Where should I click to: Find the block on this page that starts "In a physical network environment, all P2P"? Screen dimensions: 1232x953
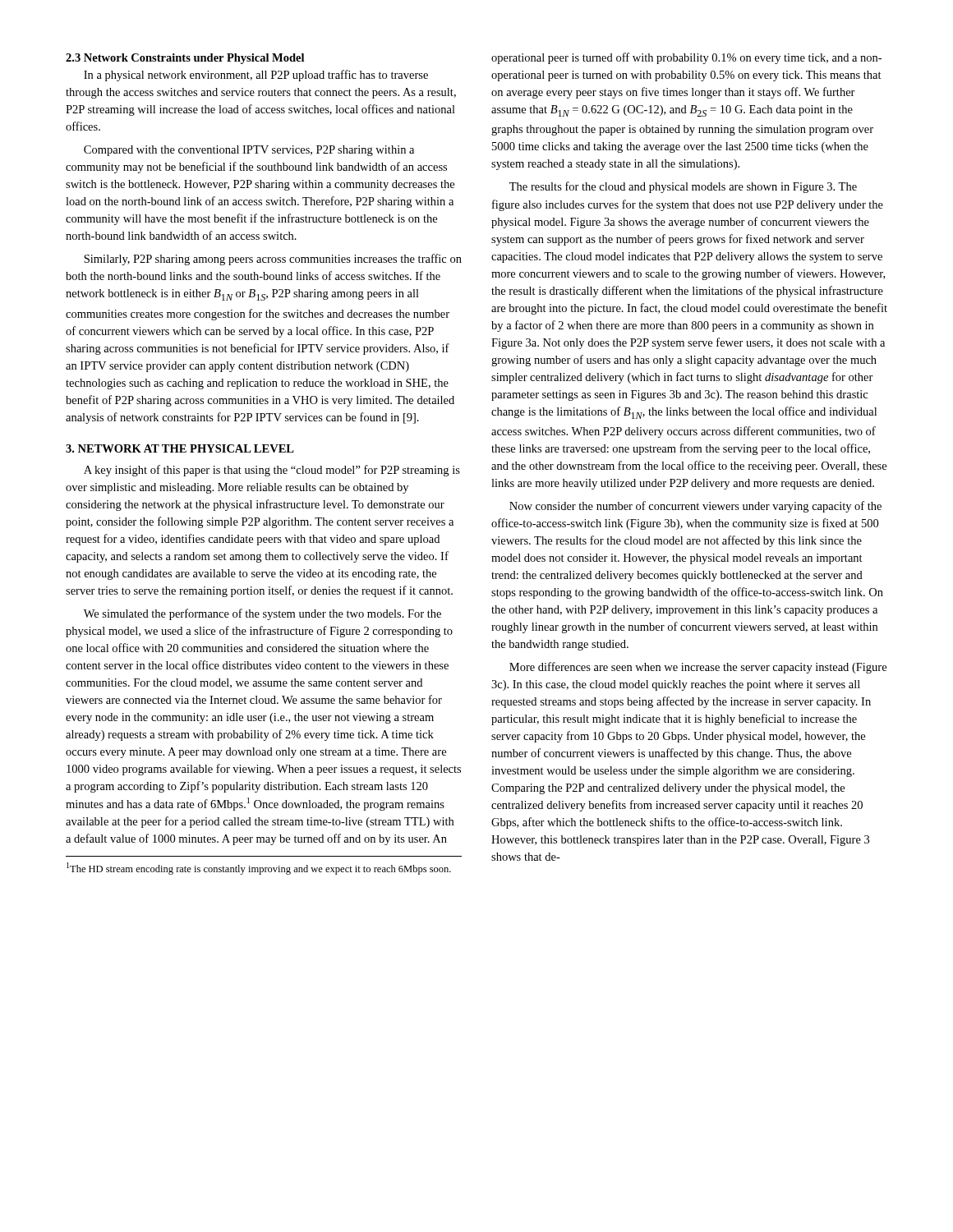tap(264, 101)
